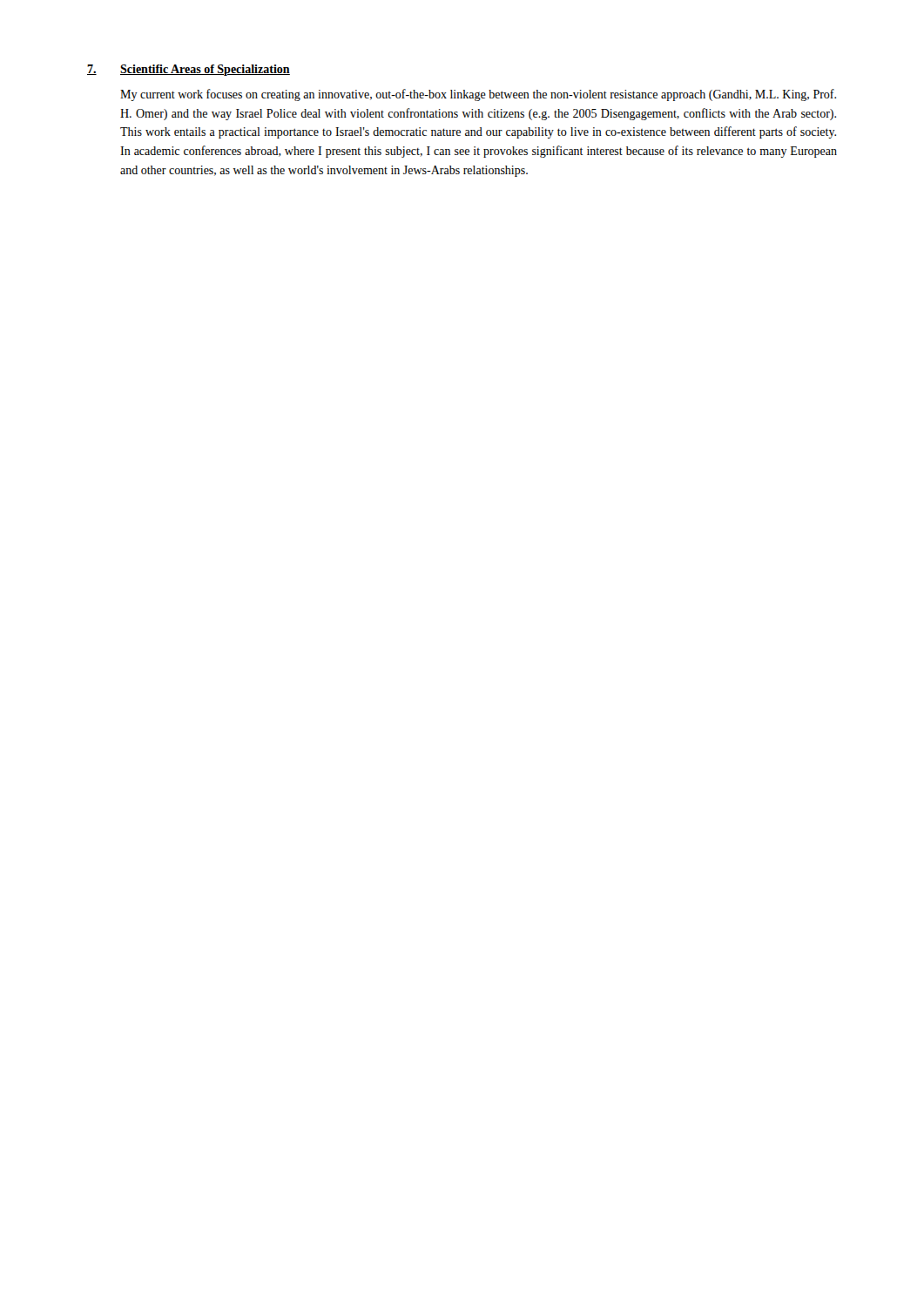The height and width of the screenshot is (1307, 924).
Task: Point to the region starting "7. Scientific Areas of Specialization"
Action: click(x=188, y=70)
